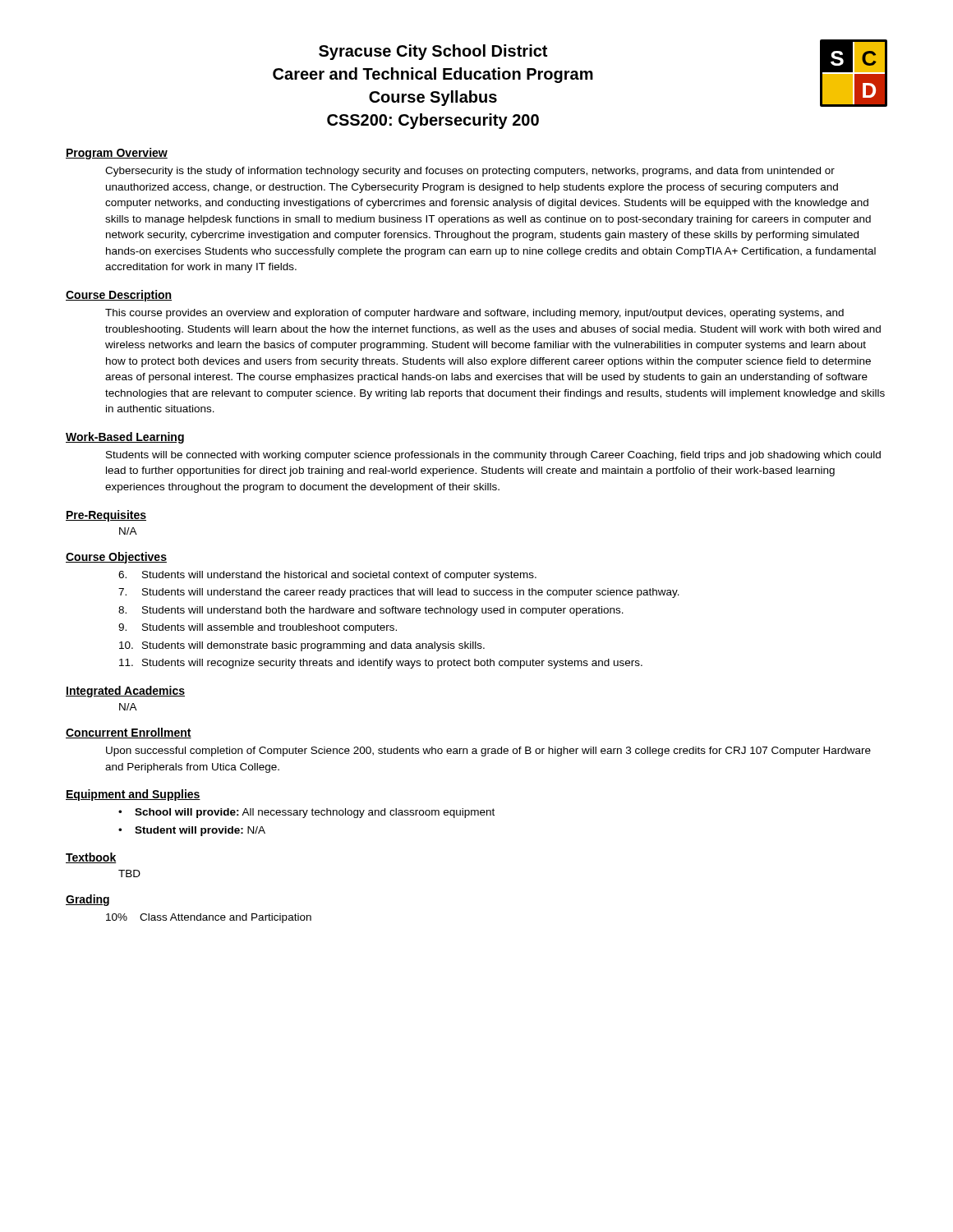
Task: Locate the list item that reads "•School will provide: All necessary"
Action: (306, 812)
